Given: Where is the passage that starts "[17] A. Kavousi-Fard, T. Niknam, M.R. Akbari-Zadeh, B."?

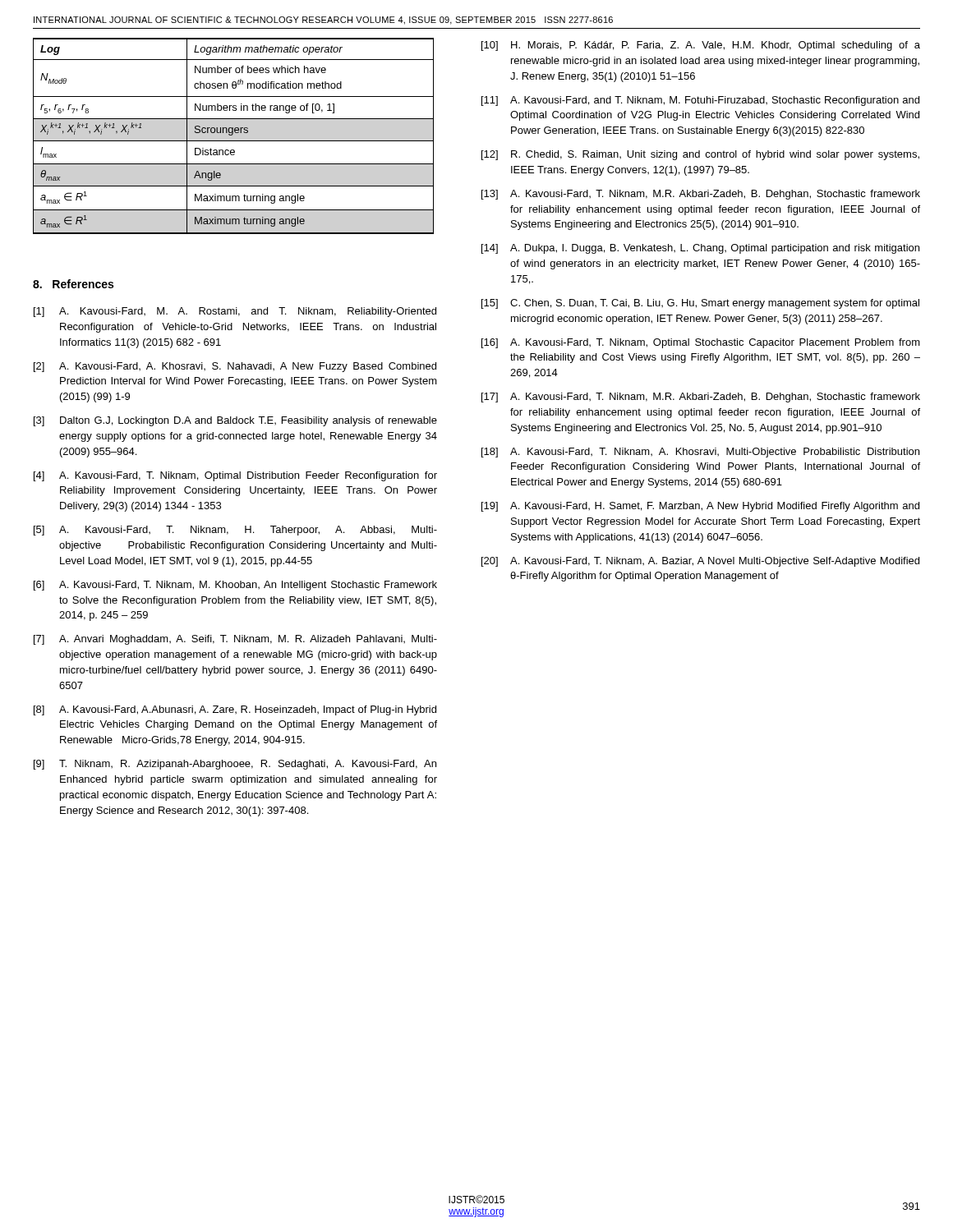Looking at the screenshot, I should (x=700, y=413).
